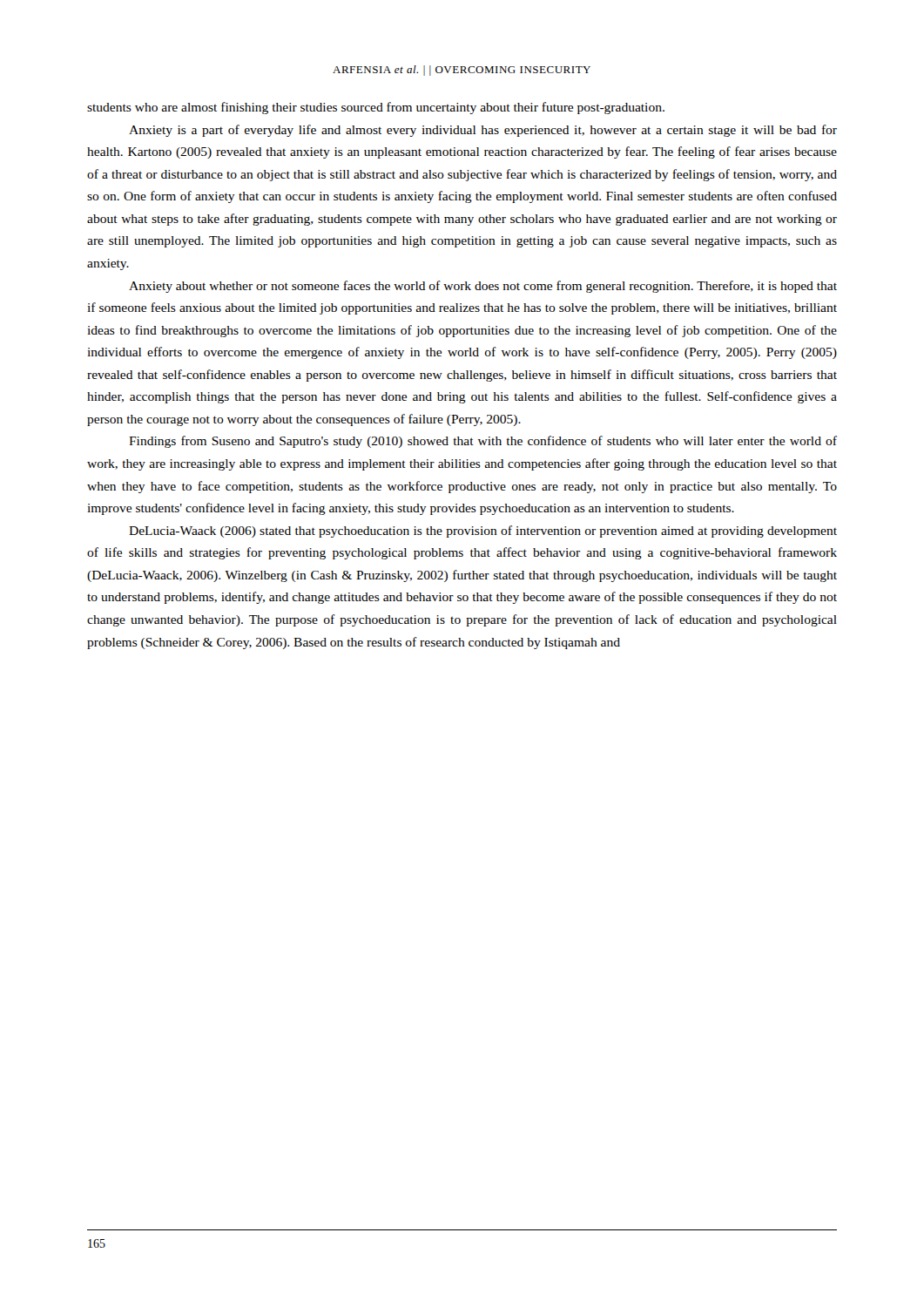The height and width of the screenshot is (1307, 924).
Task: Find the text starting "students who are almost finishing their studies"
Action: point(462,374)
